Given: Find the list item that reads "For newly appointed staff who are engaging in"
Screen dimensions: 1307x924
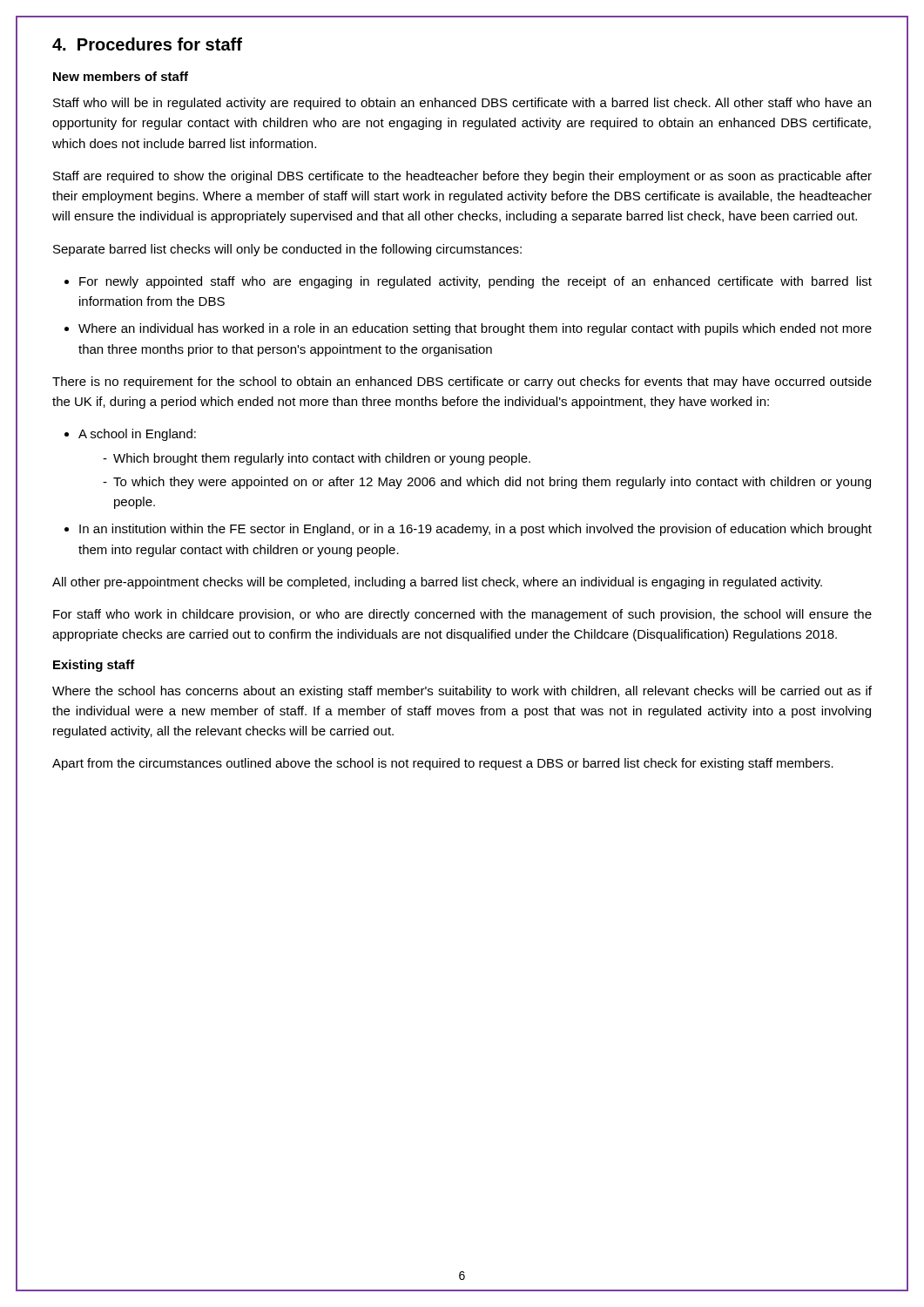Looking at the screenshot, I should tap(475, 291).
